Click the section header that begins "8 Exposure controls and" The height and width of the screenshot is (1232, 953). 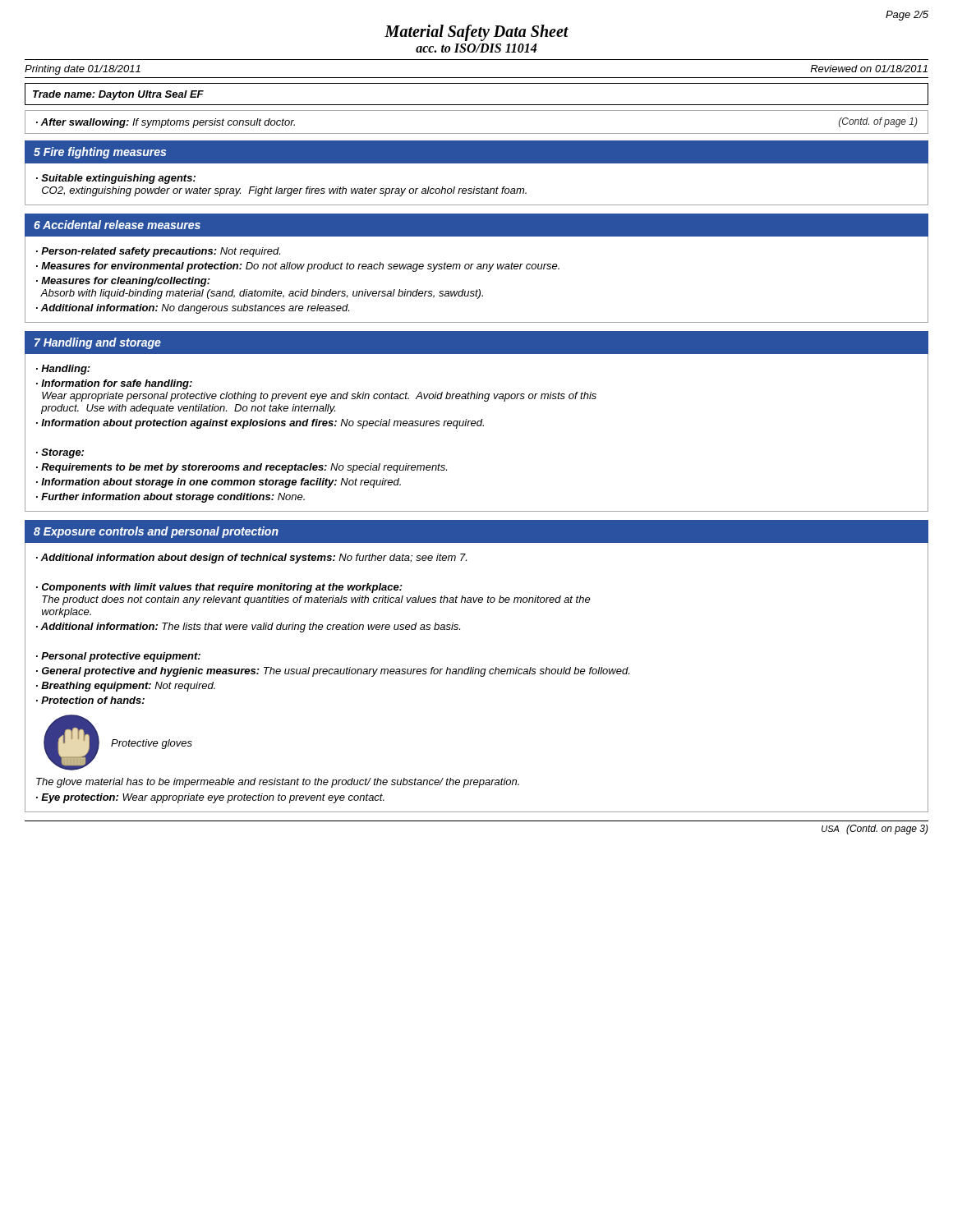156,531
